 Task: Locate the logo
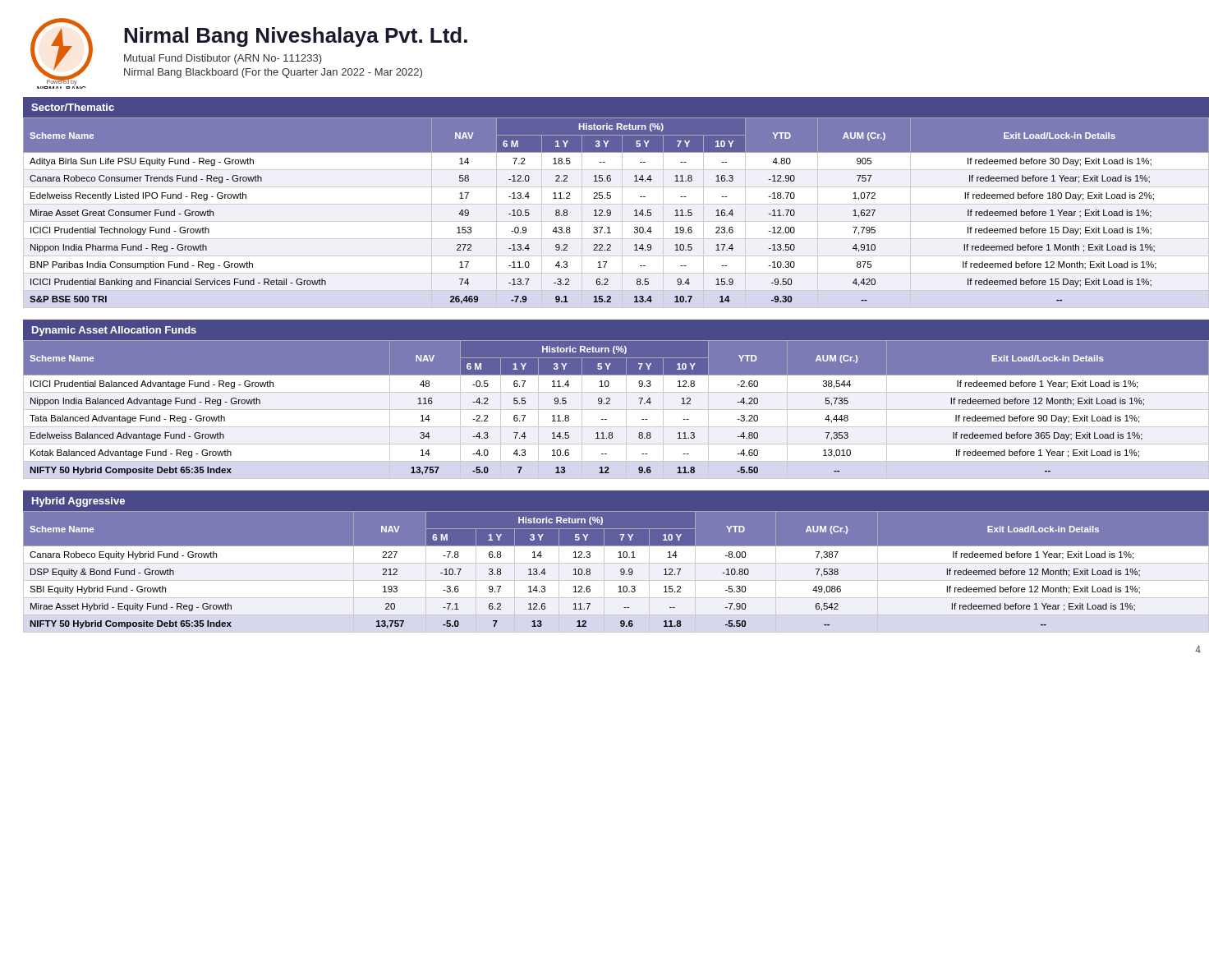coord(62,52)
